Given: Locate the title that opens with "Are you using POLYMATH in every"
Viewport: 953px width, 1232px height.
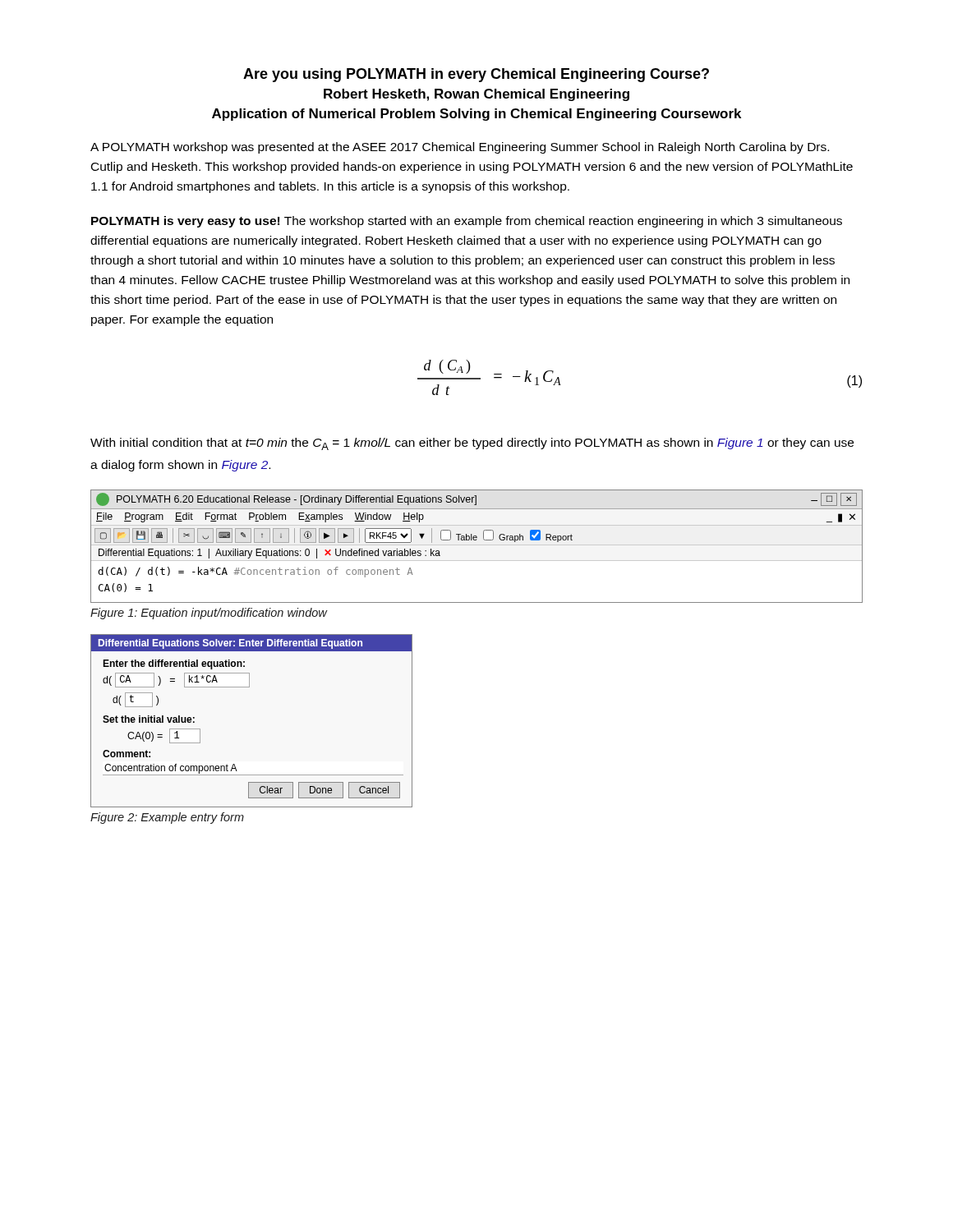Looking at the screenshot, I should click(x=476, y=74).
